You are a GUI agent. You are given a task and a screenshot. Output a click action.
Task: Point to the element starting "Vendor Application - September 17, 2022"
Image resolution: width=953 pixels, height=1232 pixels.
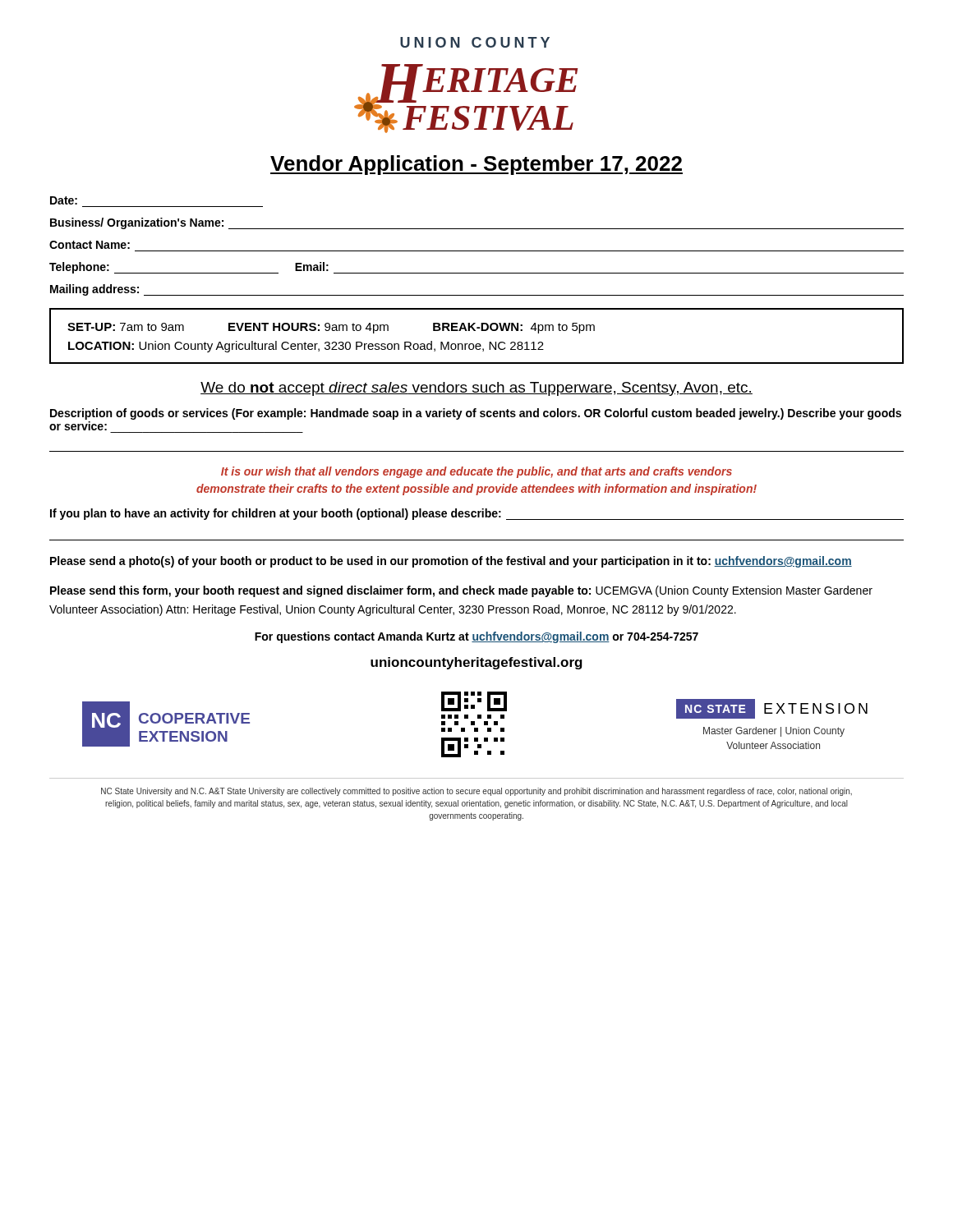click(476, 164)
